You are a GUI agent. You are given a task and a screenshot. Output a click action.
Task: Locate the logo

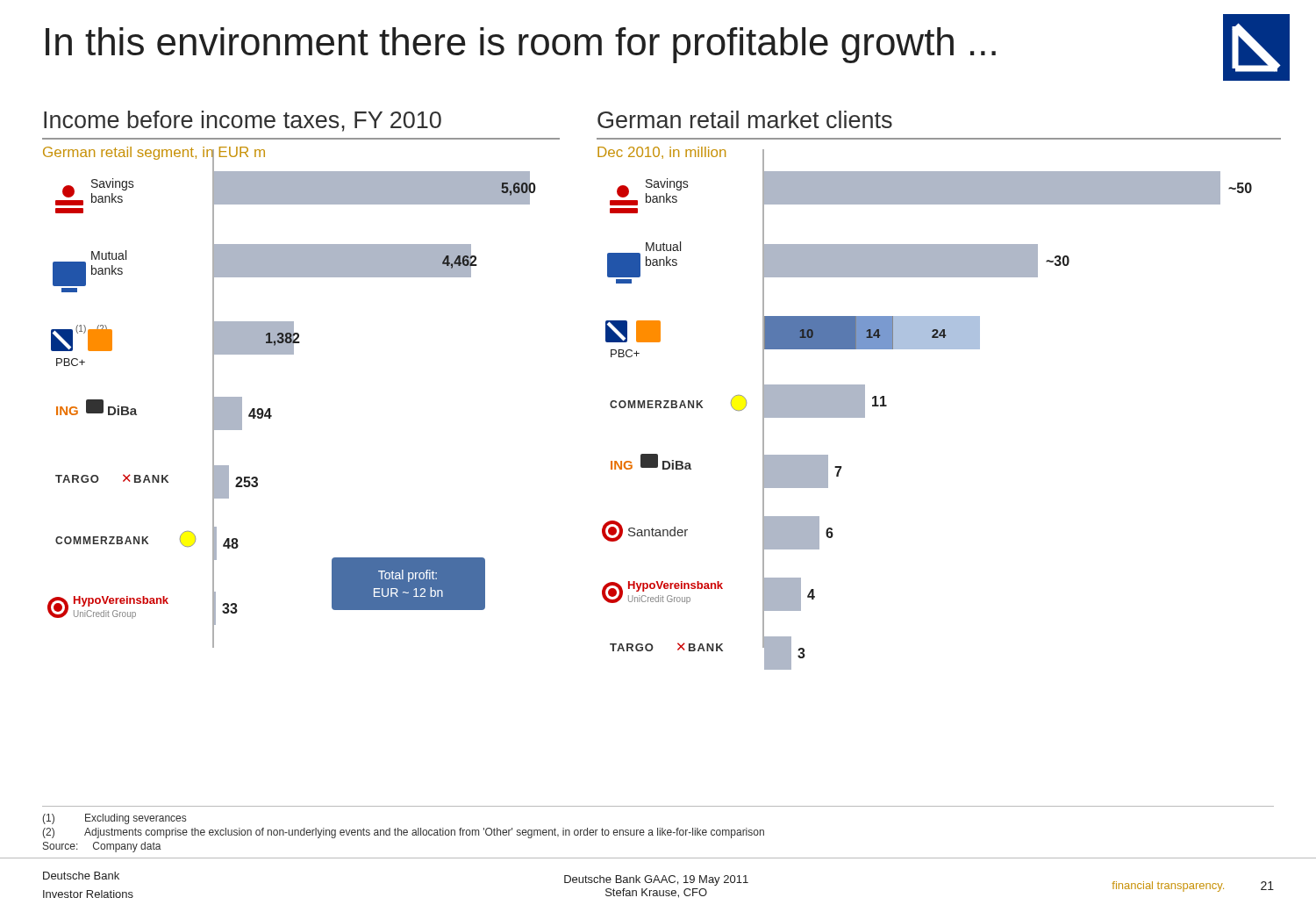coord(1256,47)
